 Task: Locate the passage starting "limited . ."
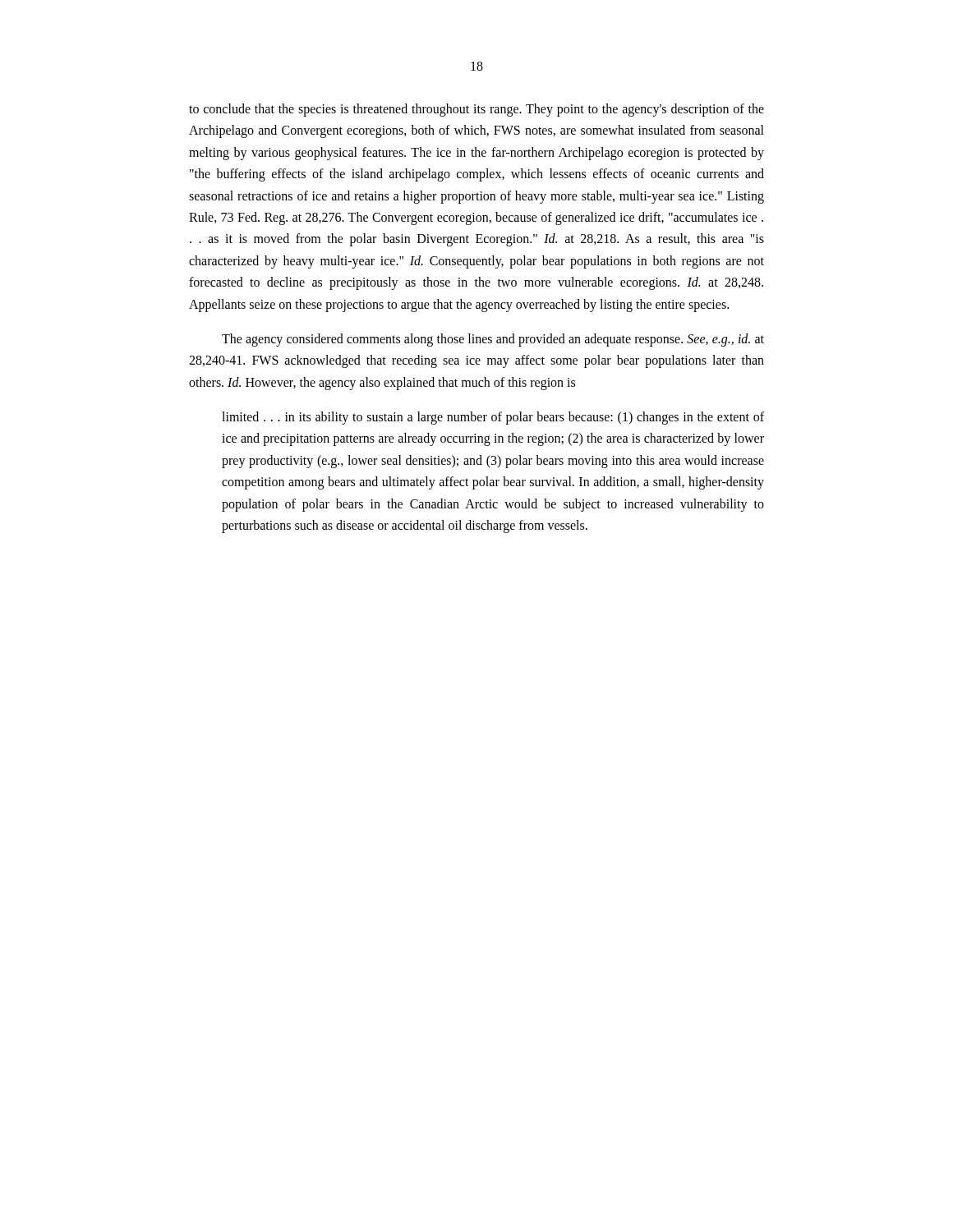tap(493, 471)
